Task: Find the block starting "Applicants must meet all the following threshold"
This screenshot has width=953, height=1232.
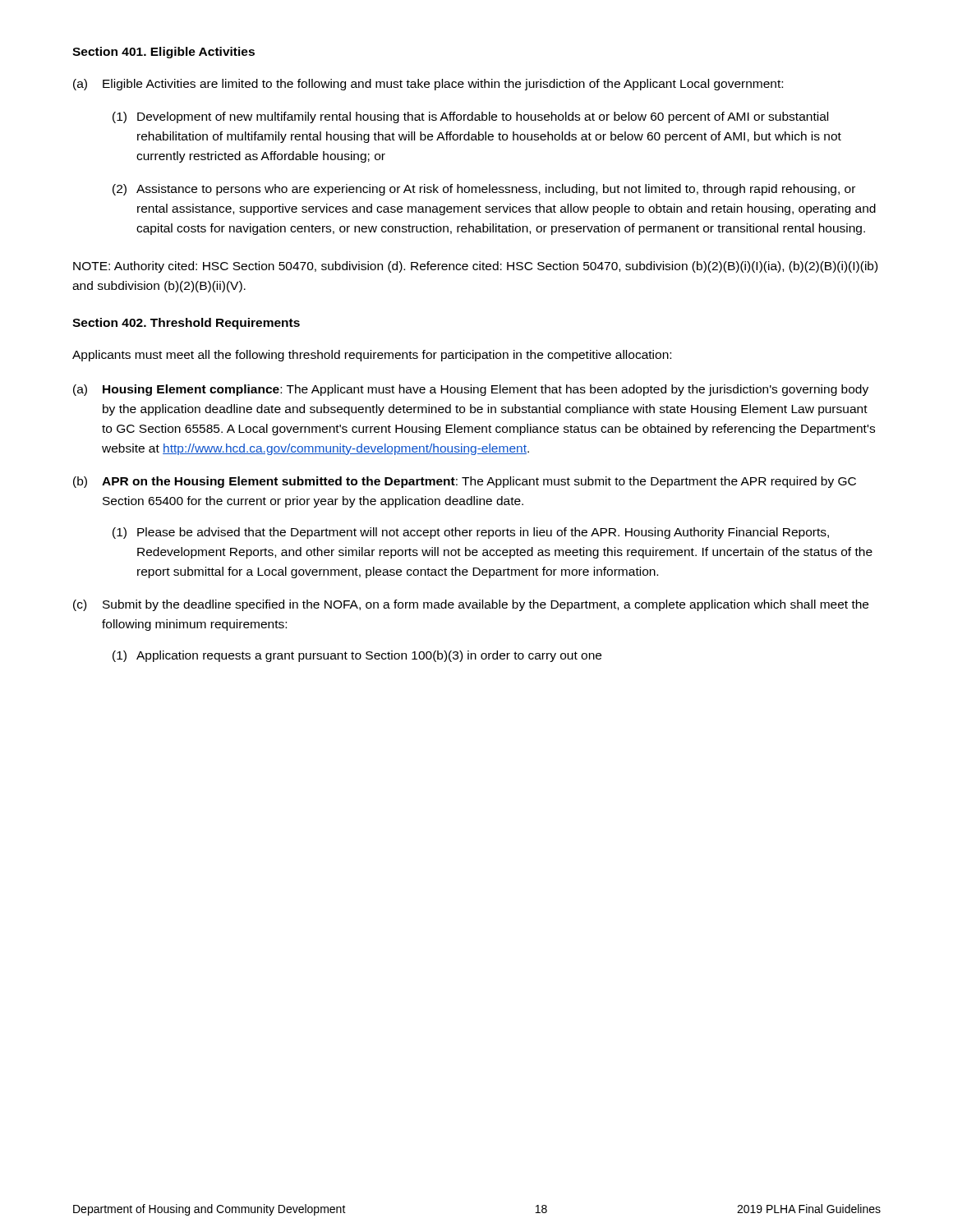Action: (372, 354)
